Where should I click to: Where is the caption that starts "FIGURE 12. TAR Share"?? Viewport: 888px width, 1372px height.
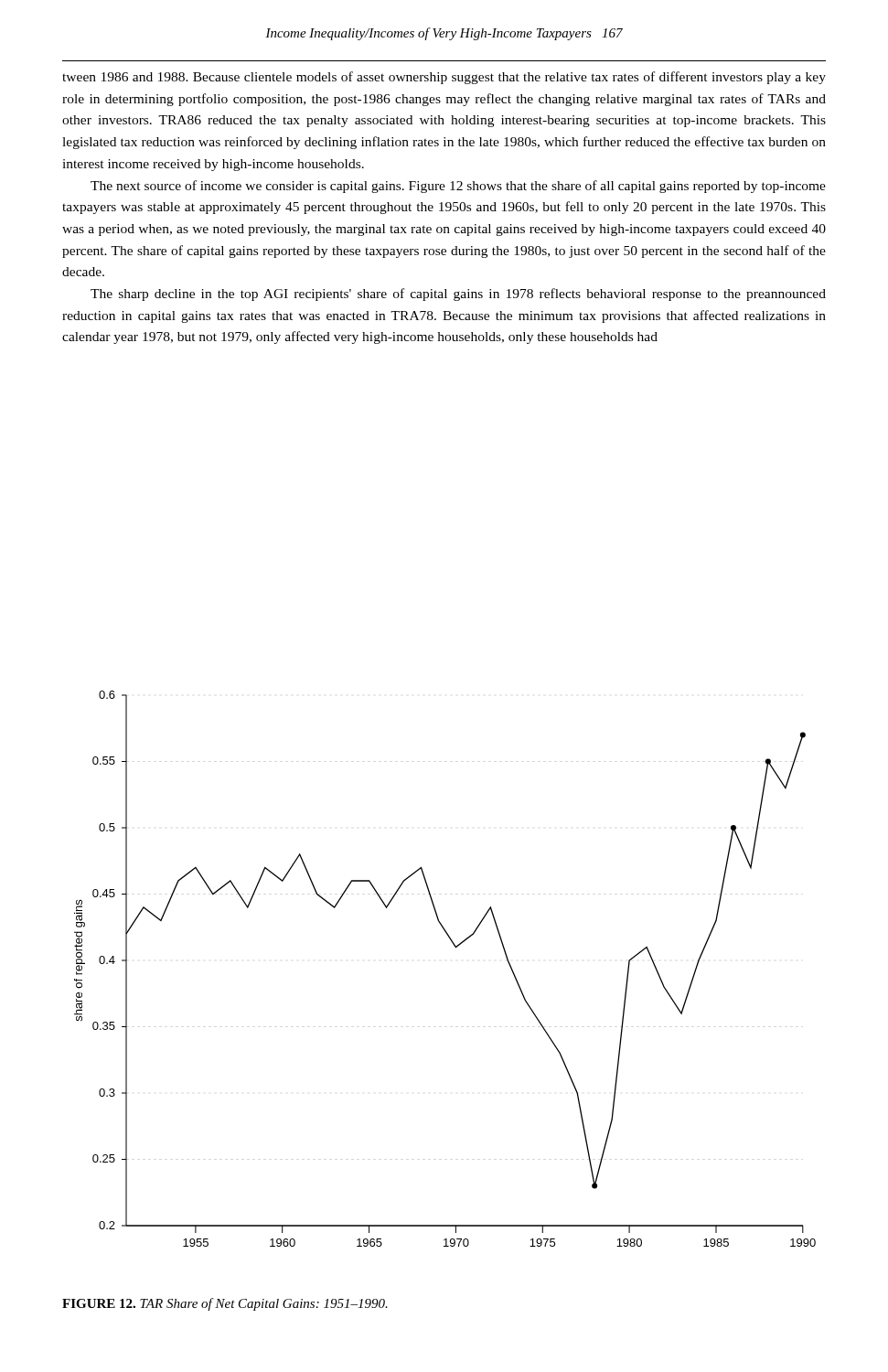coord(225,1303)
